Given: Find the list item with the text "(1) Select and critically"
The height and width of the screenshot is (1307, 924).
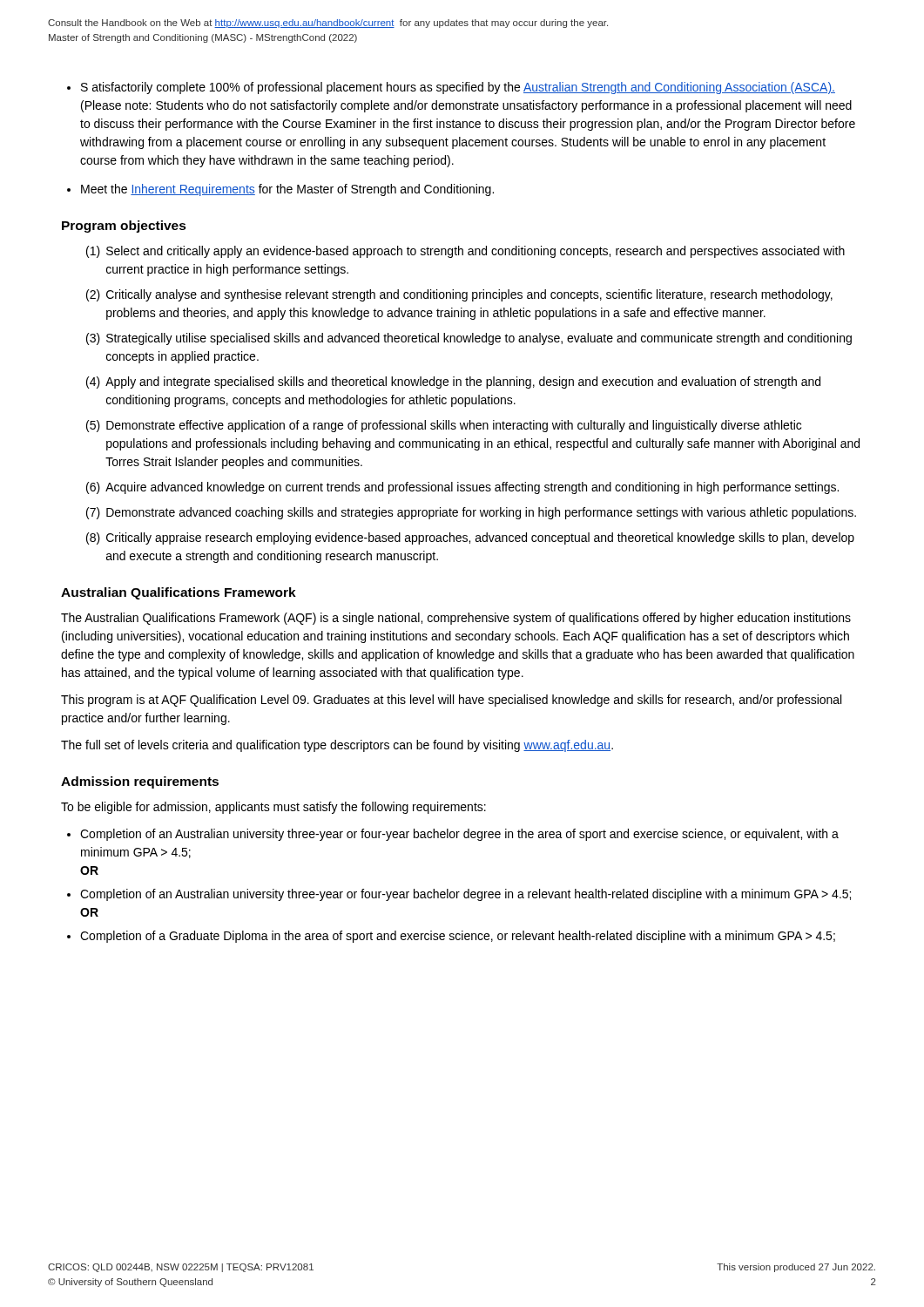Looking at the screenshot, I should (x=474, y=260).
